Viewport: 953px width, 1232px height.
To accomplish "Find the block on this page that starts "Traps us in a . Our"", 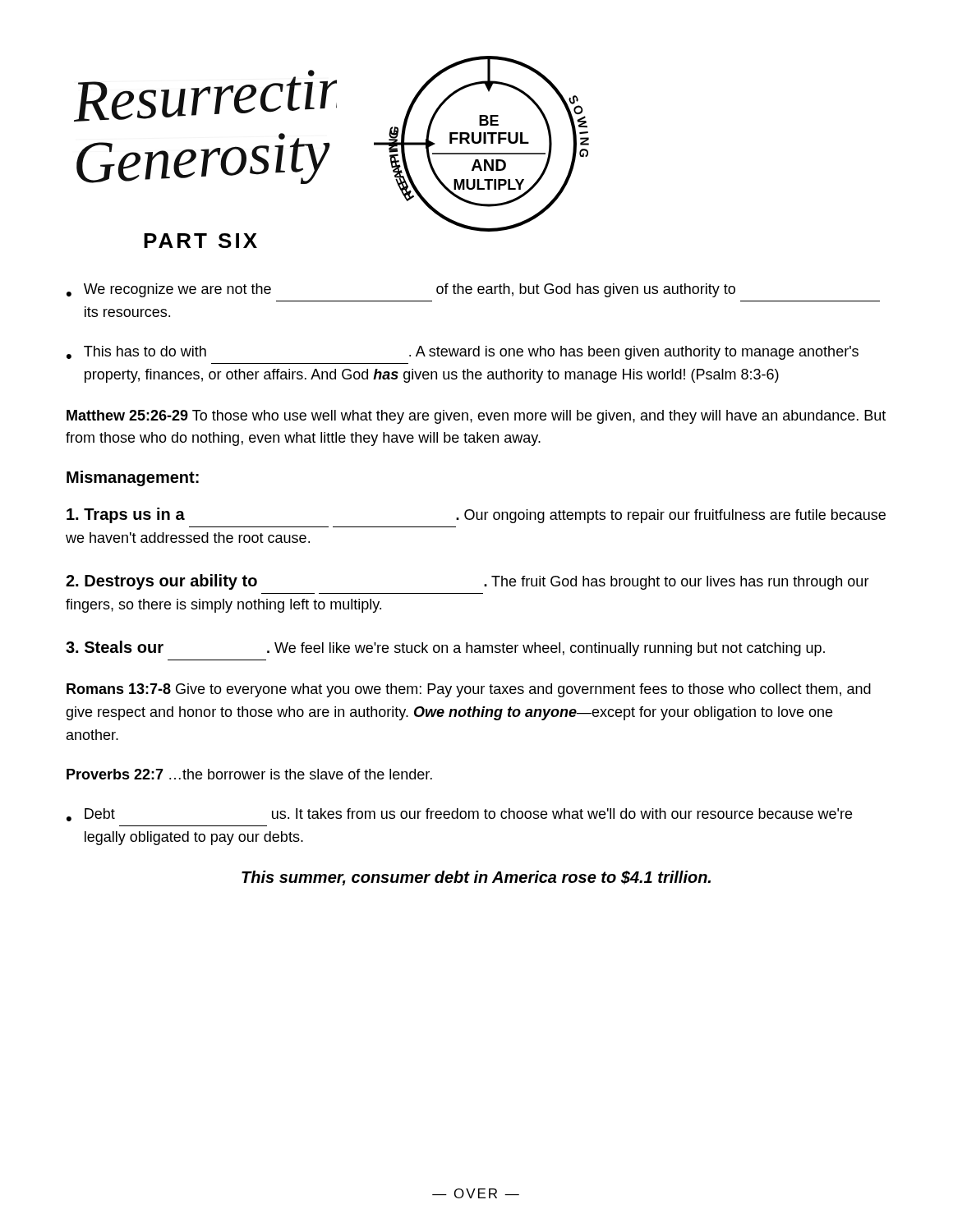I will [x=476, y=526].
